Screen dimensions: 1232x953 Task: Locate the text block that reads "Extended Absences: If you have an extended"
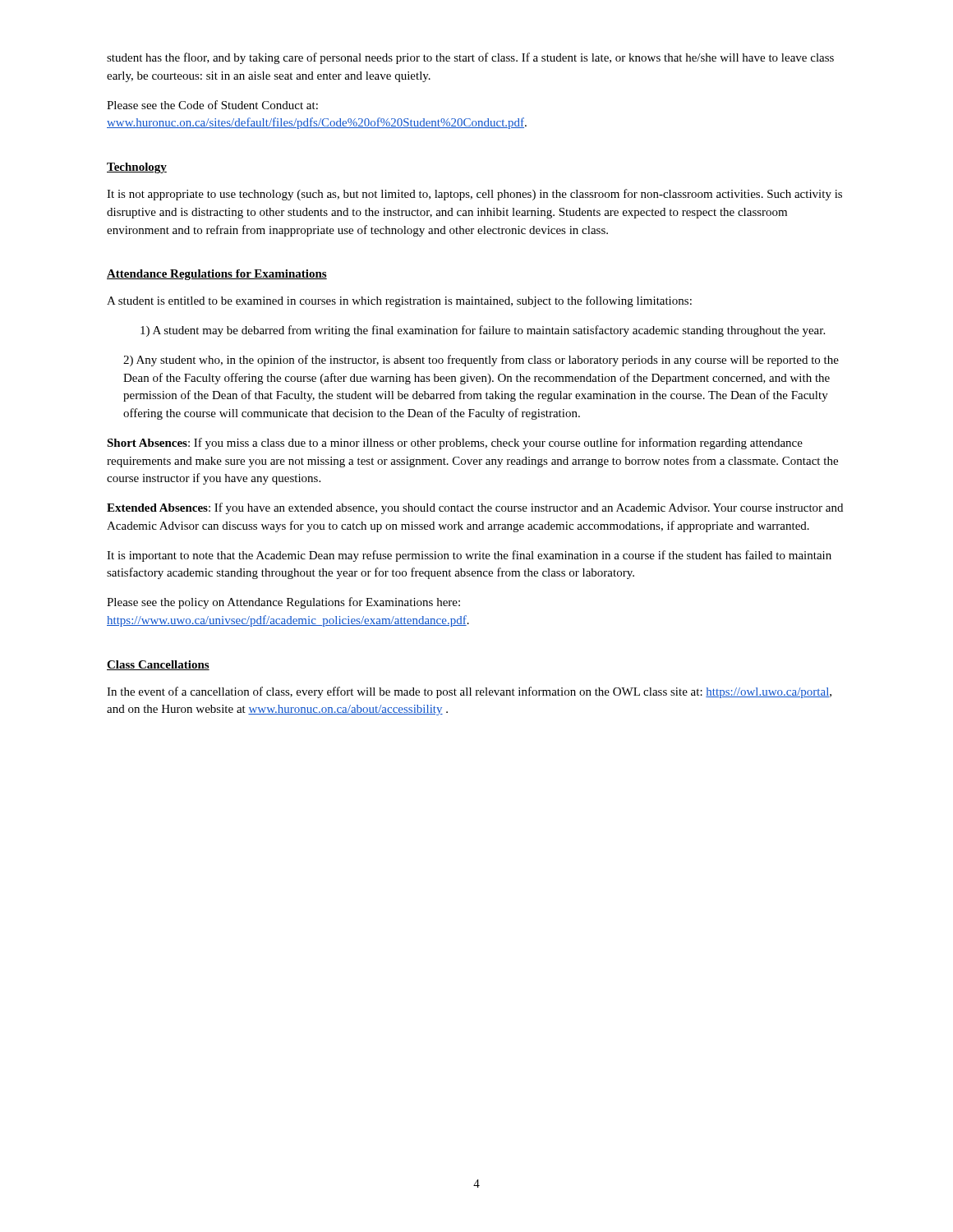[x=475, y=517]
